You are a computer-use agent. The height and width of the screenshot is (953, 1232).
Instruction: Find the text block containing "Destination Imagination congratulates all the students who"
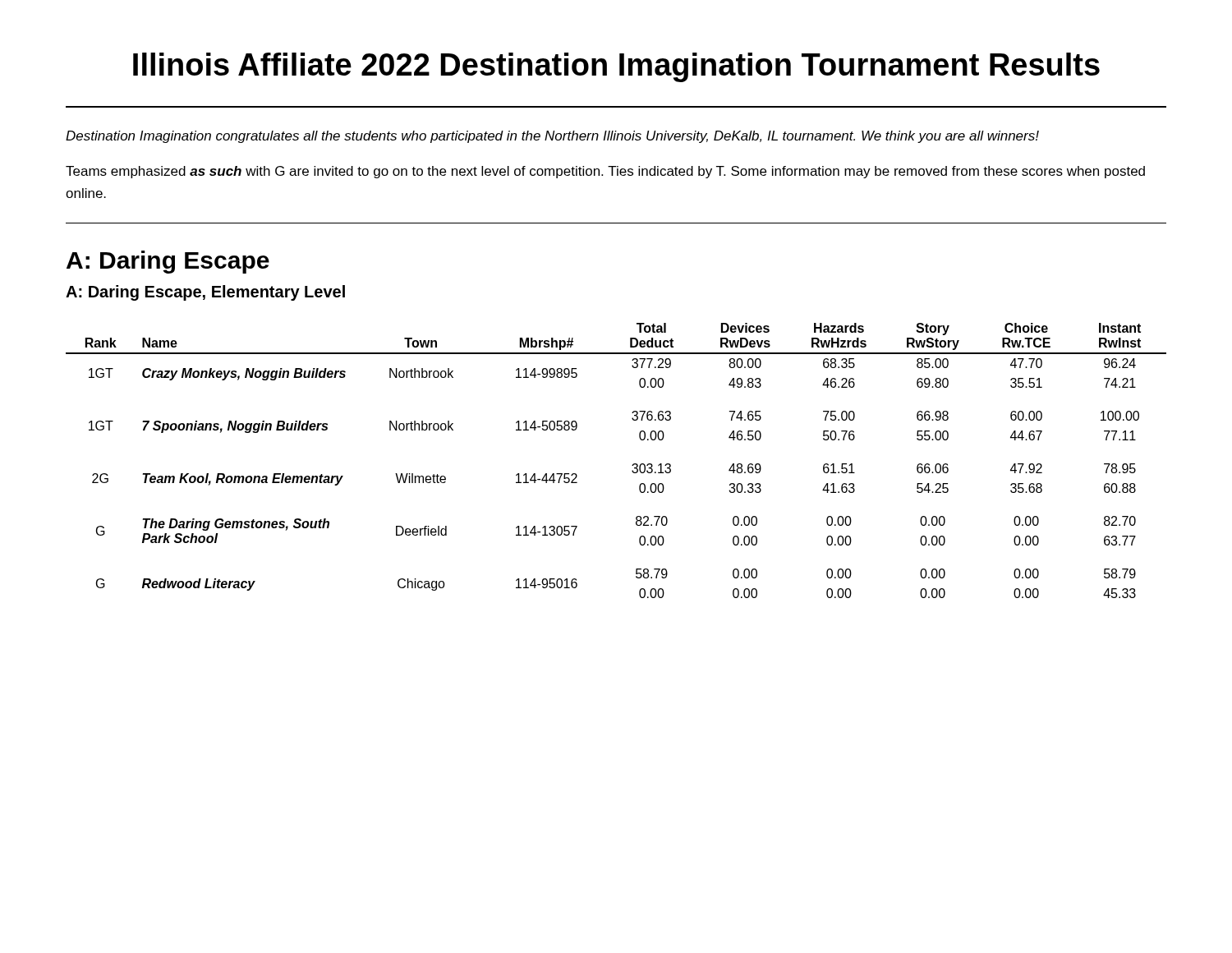point(552,136)
